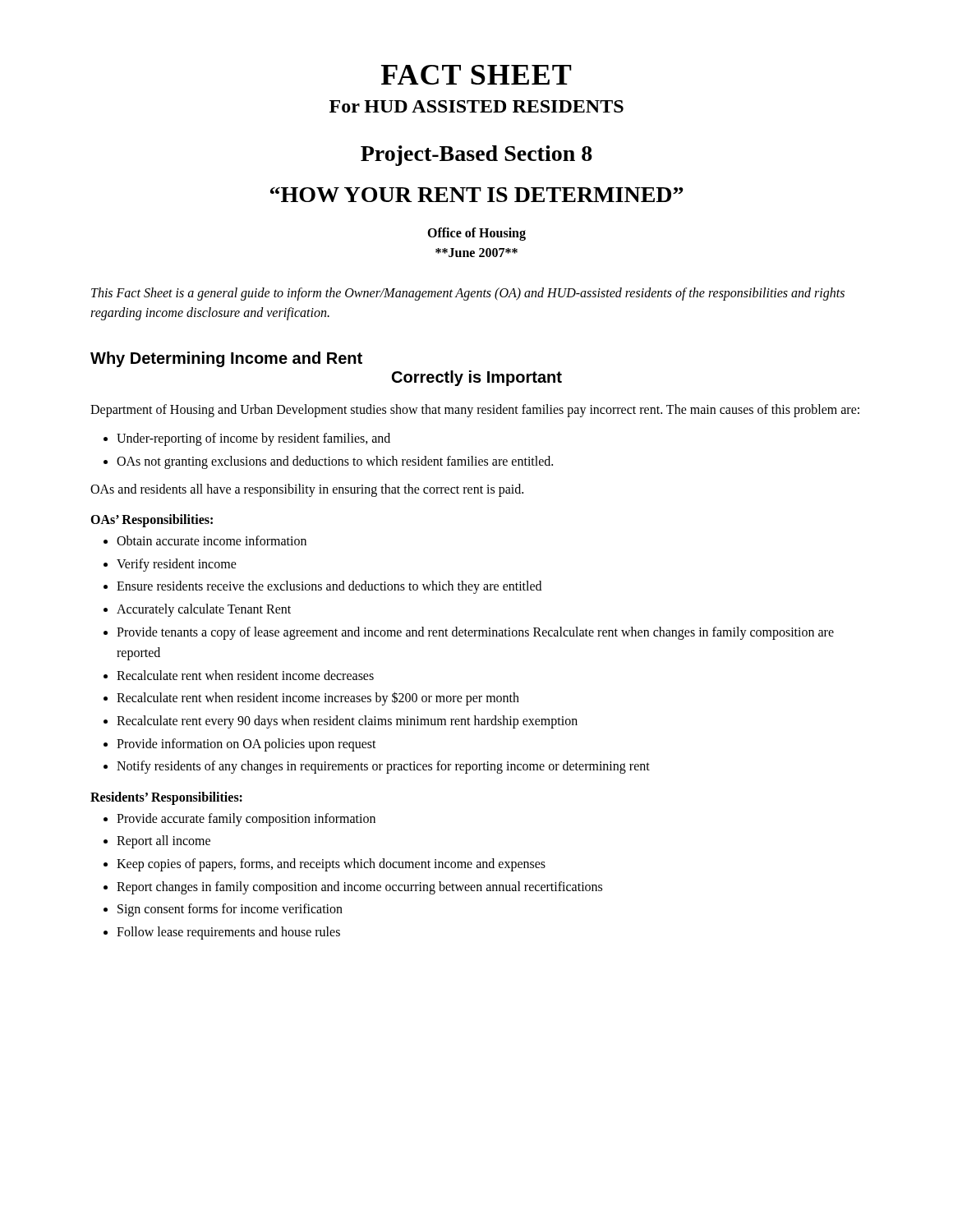Select the text block starting "This Fact Sheet"
This screenshot has width=953, height=1232.
[468, 303]
